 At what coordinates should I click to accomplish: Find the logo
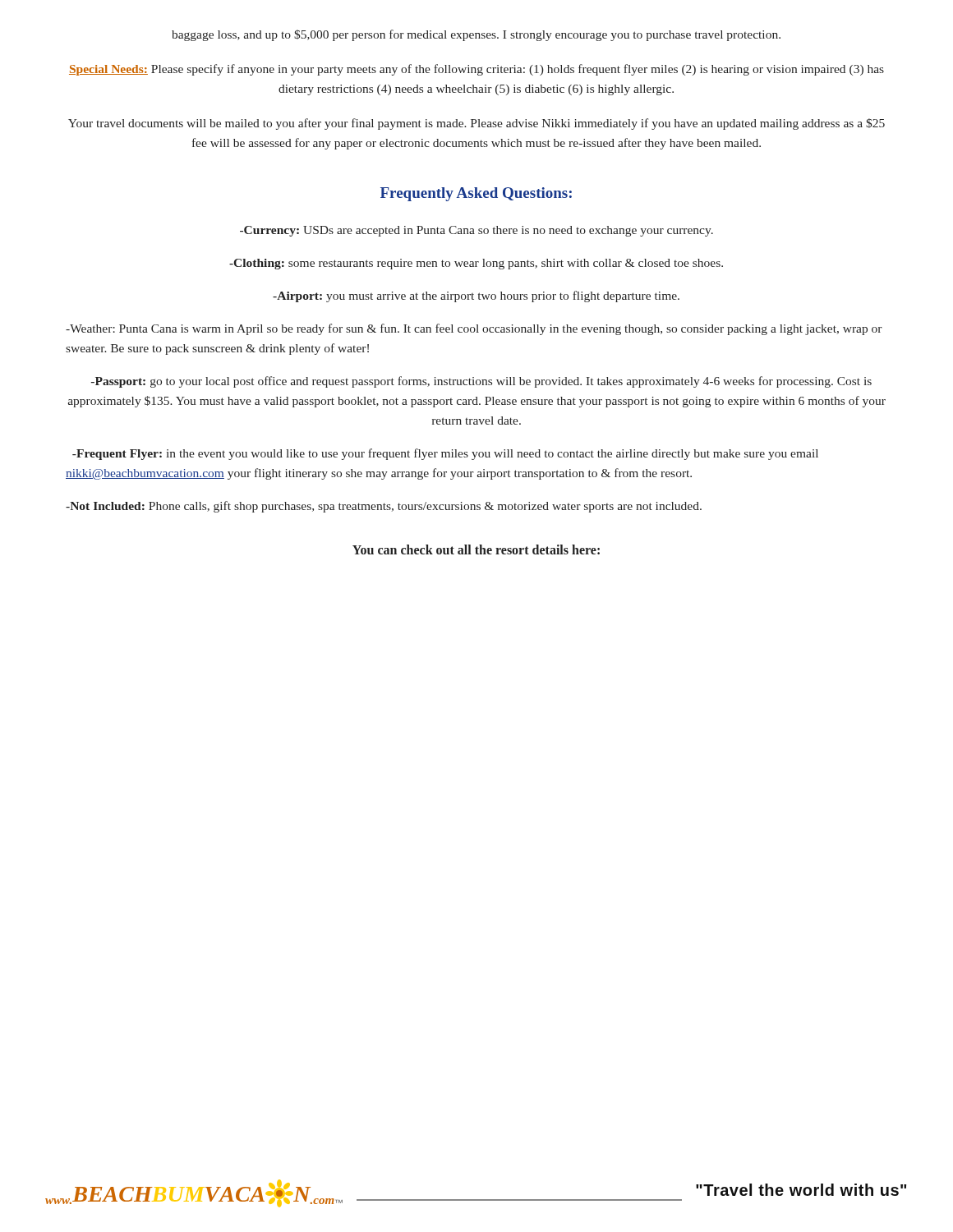coord(370,1193)
